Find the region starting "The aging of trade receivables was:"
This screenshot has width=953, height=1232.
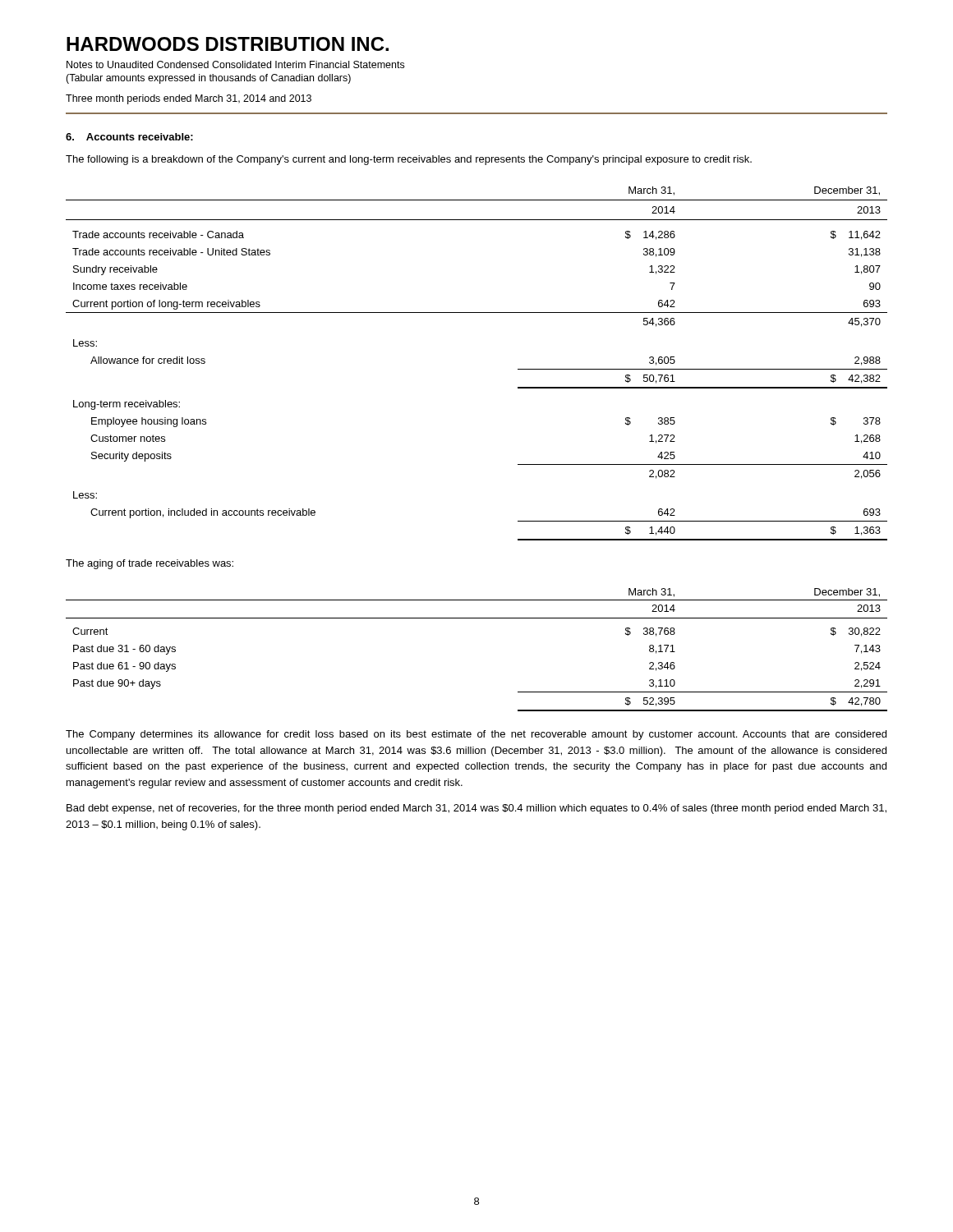point(150,563)
